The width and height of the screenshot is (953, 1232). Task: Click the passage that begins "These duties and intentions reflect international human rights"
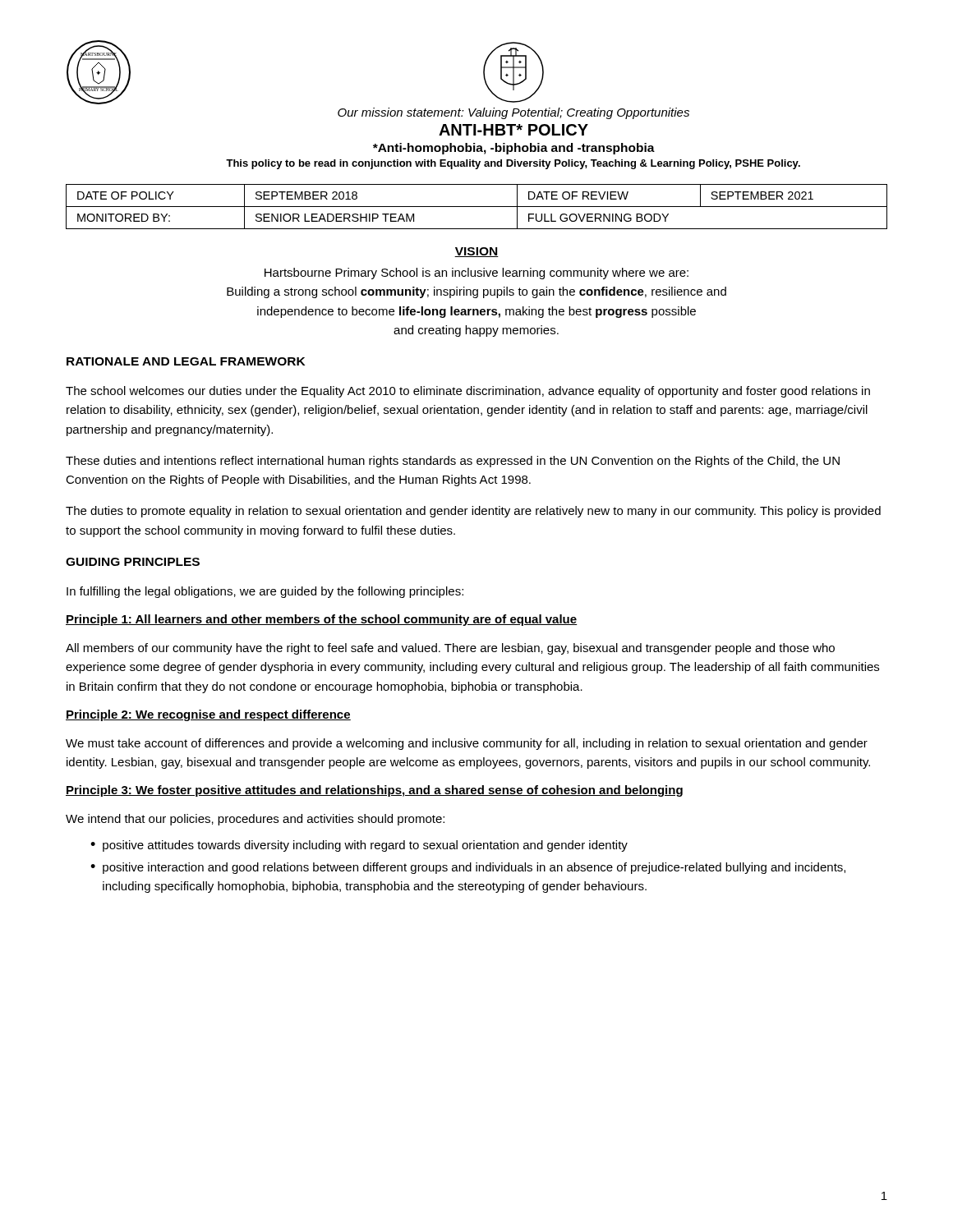[476, 470]
